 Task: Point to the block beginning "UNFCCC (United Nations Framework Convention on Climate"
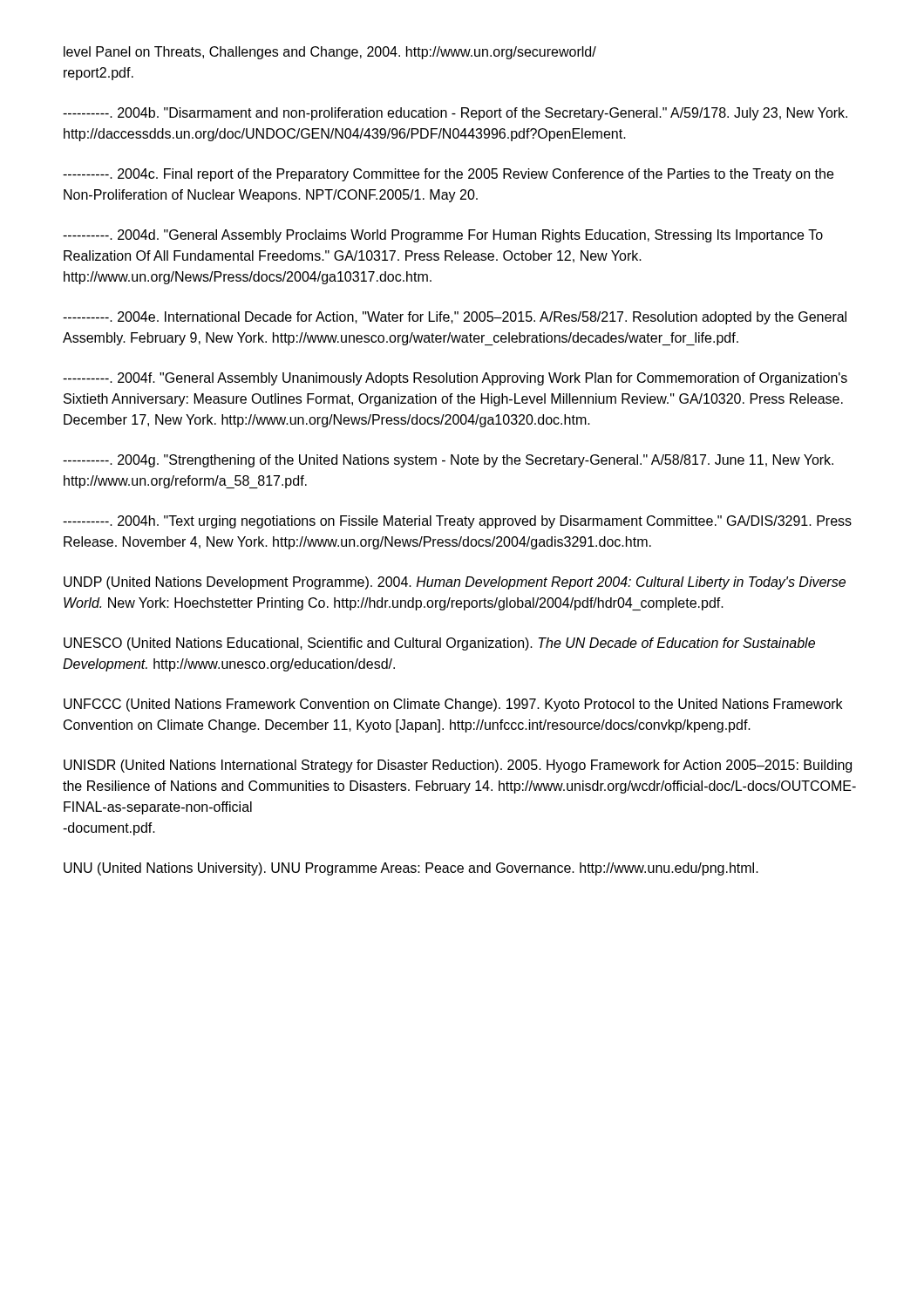pyautogui.click(x=453, y=715)
